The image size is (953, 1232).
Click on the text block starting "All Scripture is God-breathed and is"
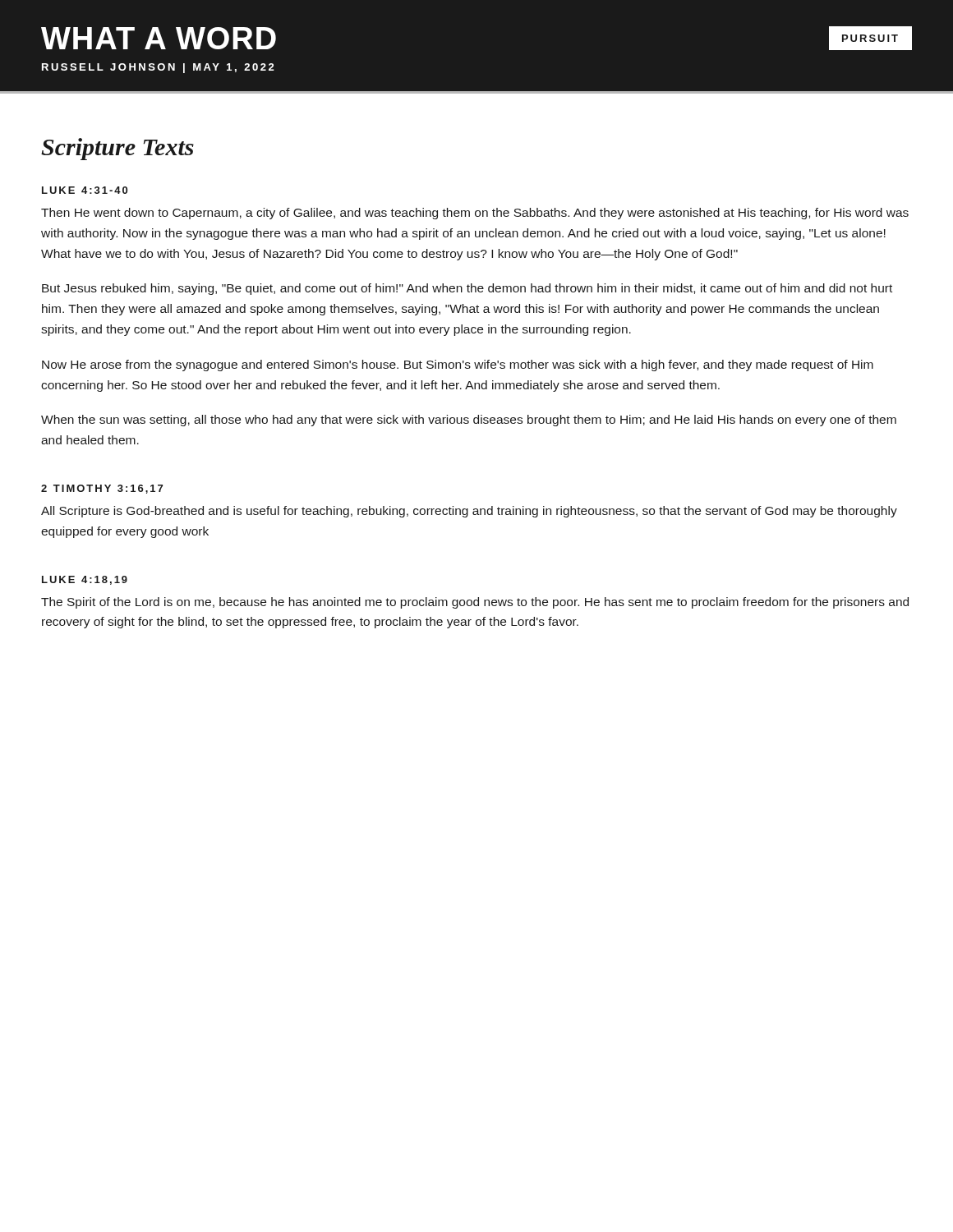[x=469, y=521]
